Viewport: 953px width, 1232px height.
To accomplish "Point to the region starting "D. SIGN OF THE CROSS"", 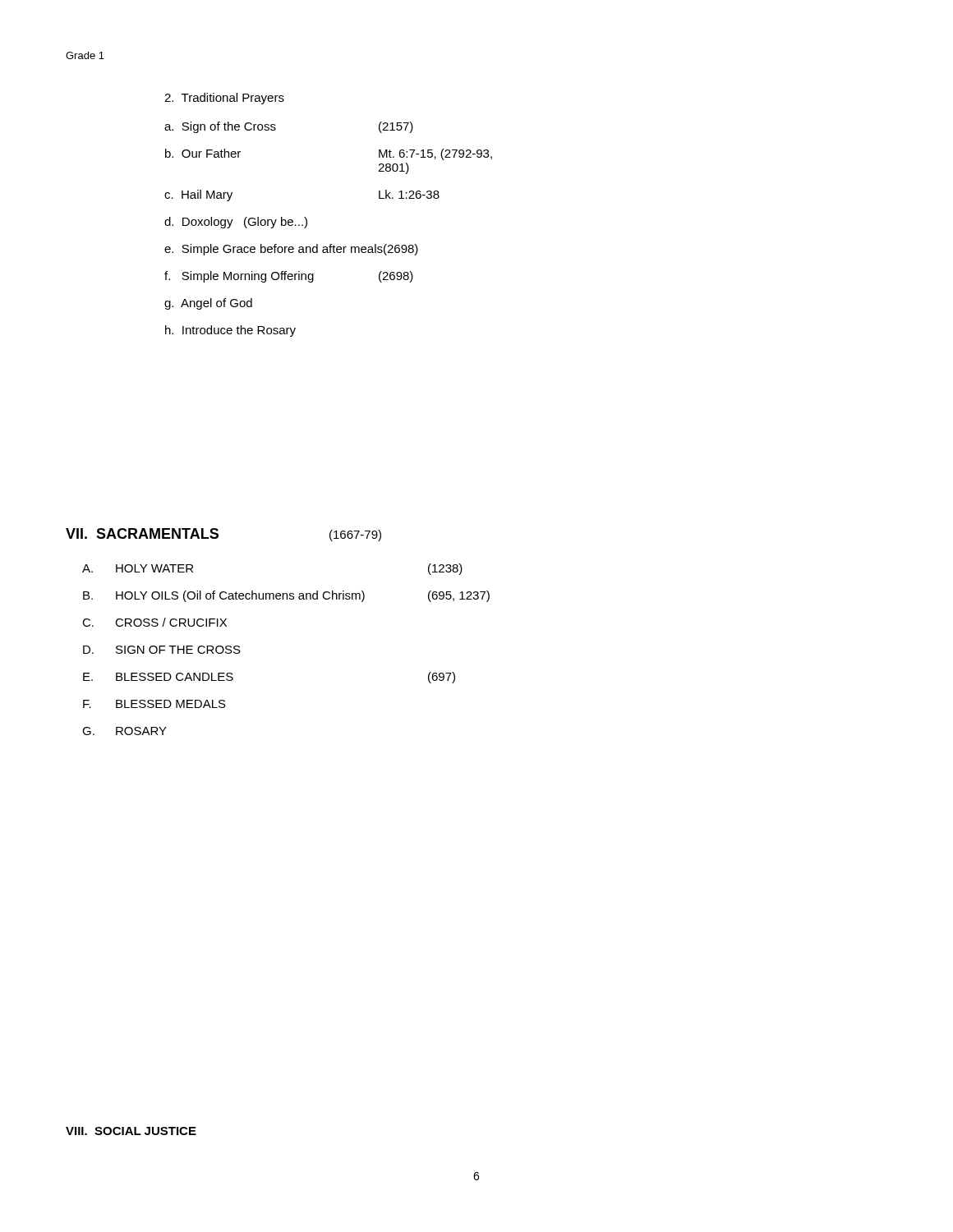I will coord(162,650).
